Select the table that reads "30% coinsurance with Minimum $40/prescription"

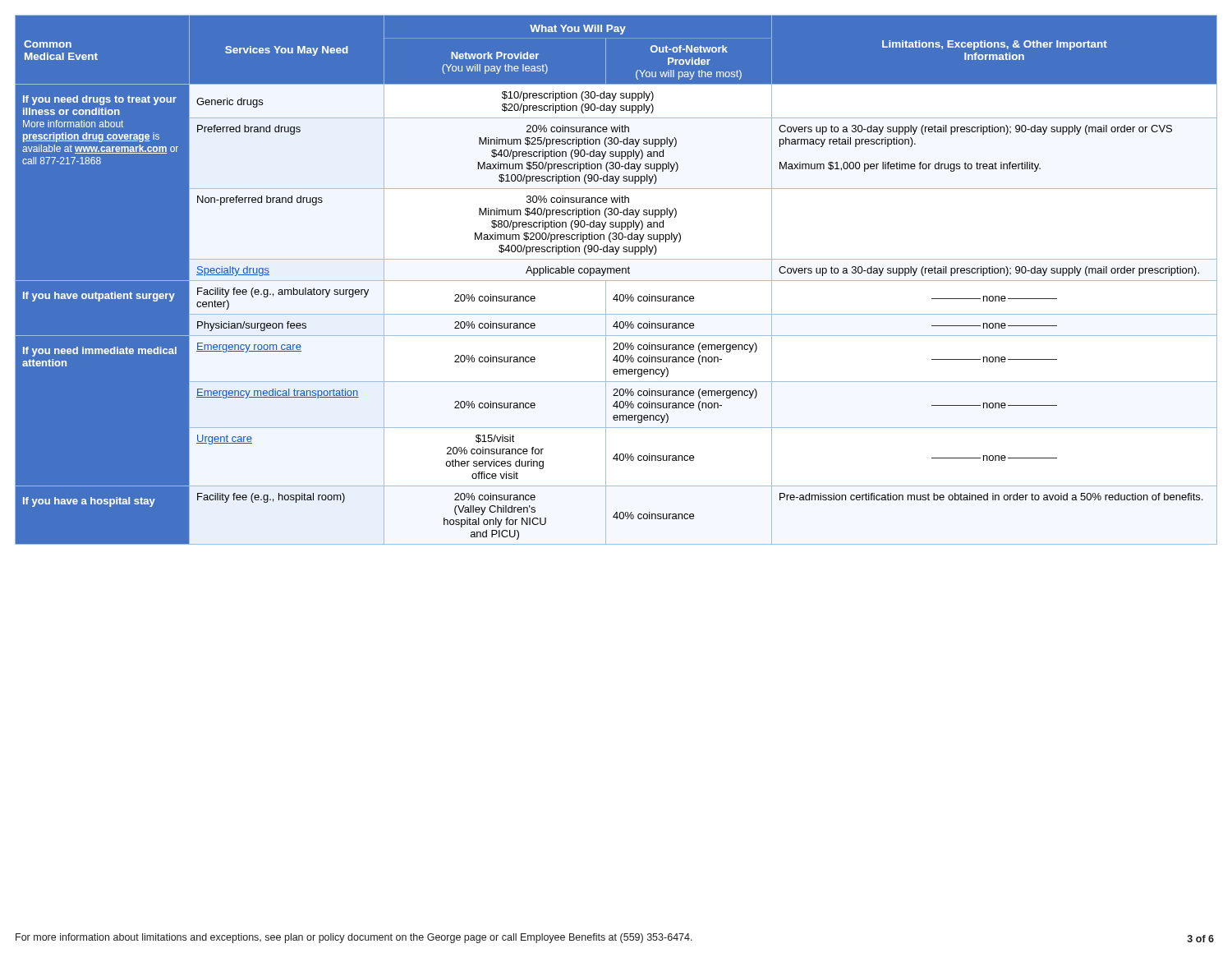point(616,467)
